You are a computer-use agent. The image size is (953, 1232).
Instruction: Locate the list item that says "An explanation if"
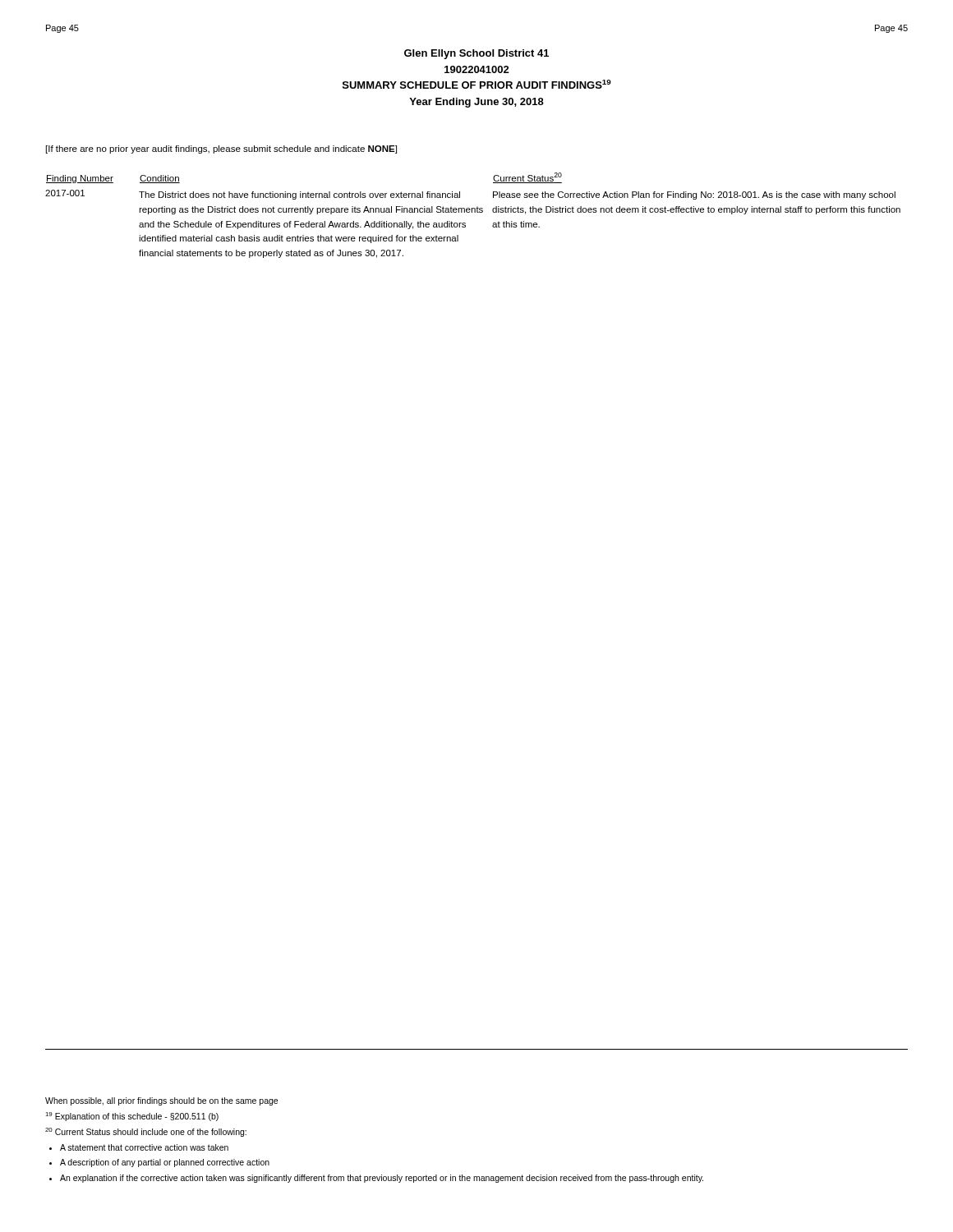[x=382, y=1178]
